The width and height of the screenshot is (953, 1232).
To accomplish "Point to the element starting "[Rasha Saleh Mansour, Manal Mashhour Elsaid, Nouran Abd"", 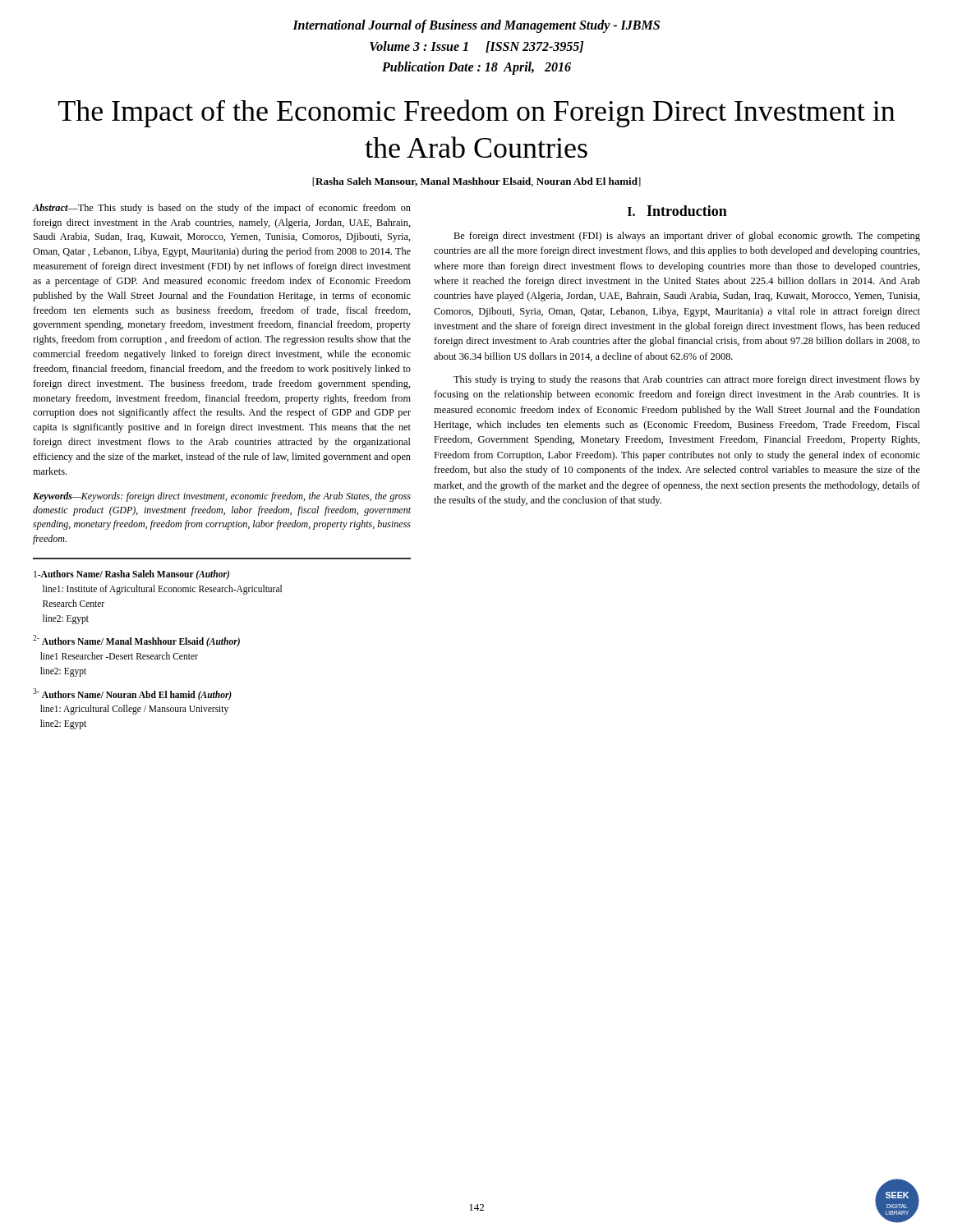I will (476, 181).
